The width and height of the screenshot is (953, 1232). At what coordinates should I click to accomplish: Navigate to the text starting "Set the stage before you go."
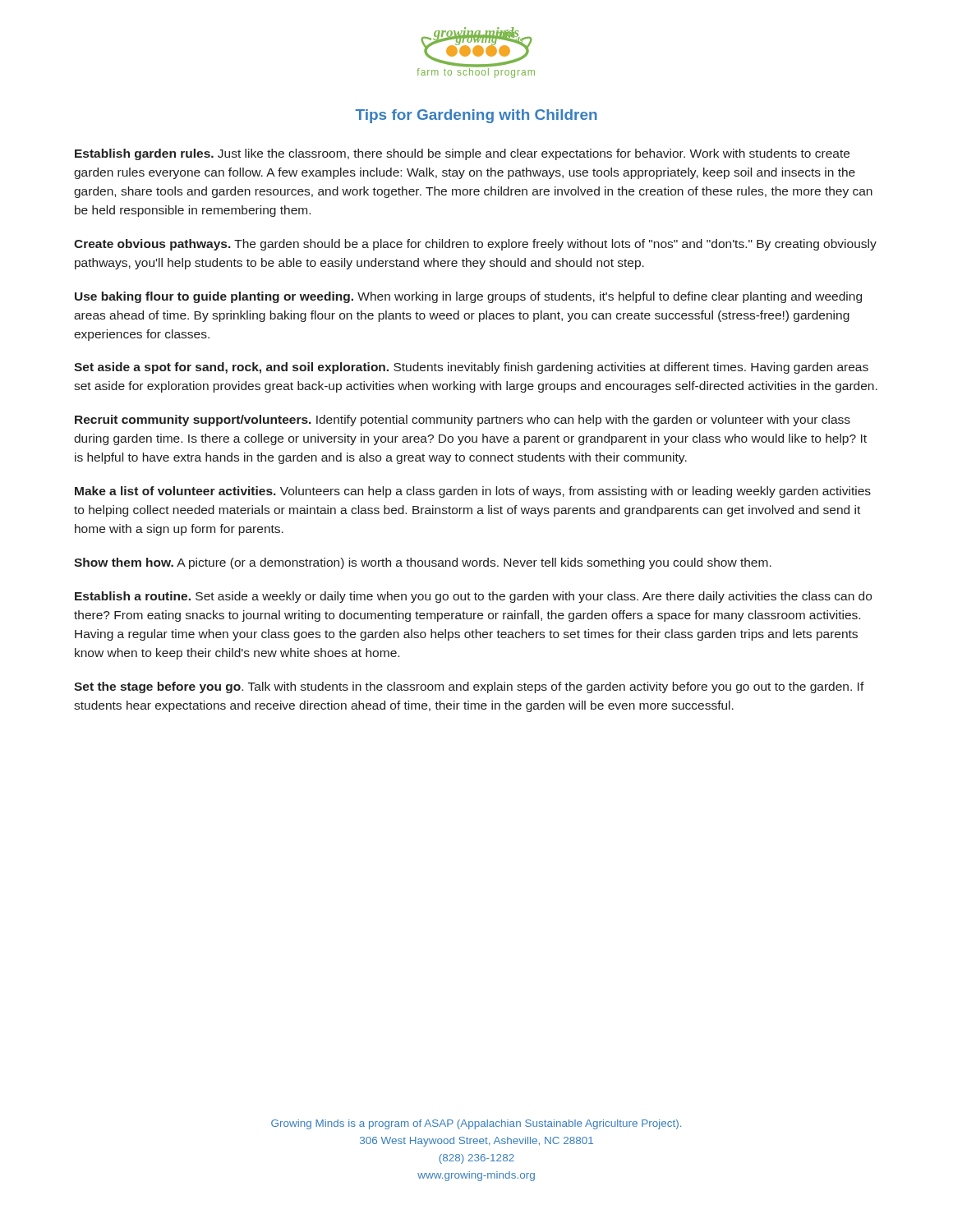pyautogui.click(x=469, y=695)
